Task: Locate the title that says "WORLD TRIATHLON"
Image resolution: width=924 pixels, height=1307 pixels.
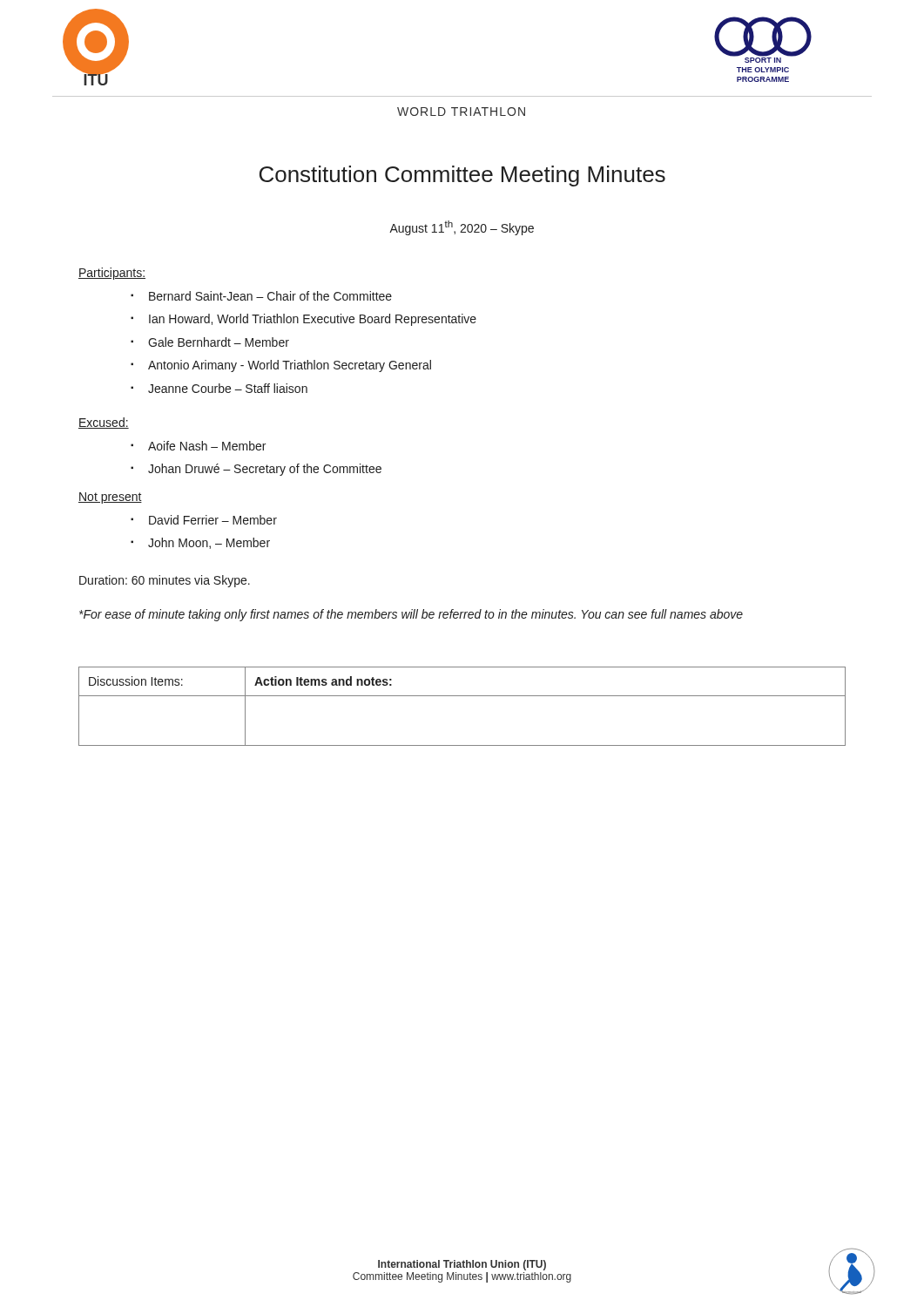Action: click(x=462, y=112)
